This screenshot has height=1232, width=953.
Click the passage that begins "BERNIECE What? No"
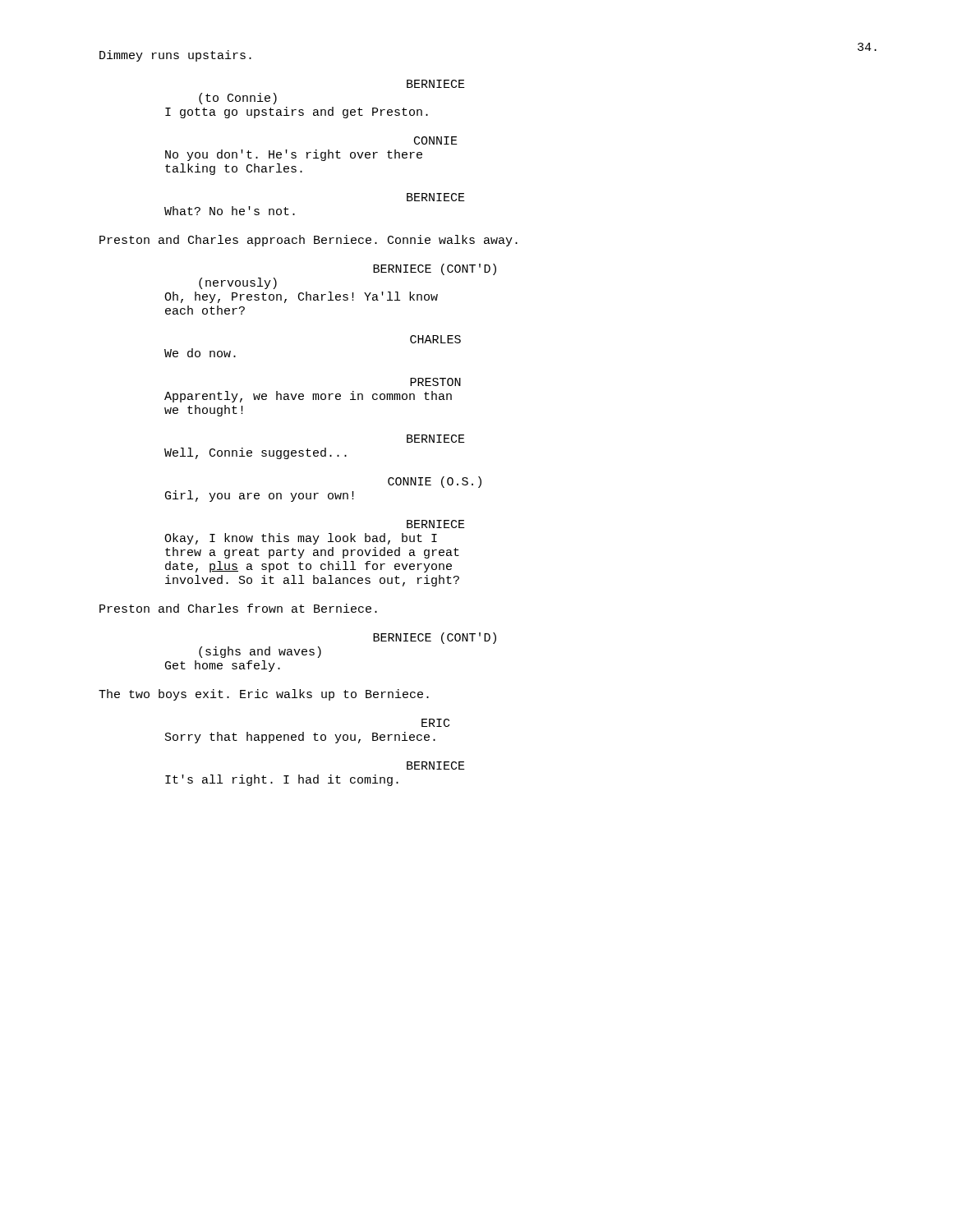click(435, 205)
